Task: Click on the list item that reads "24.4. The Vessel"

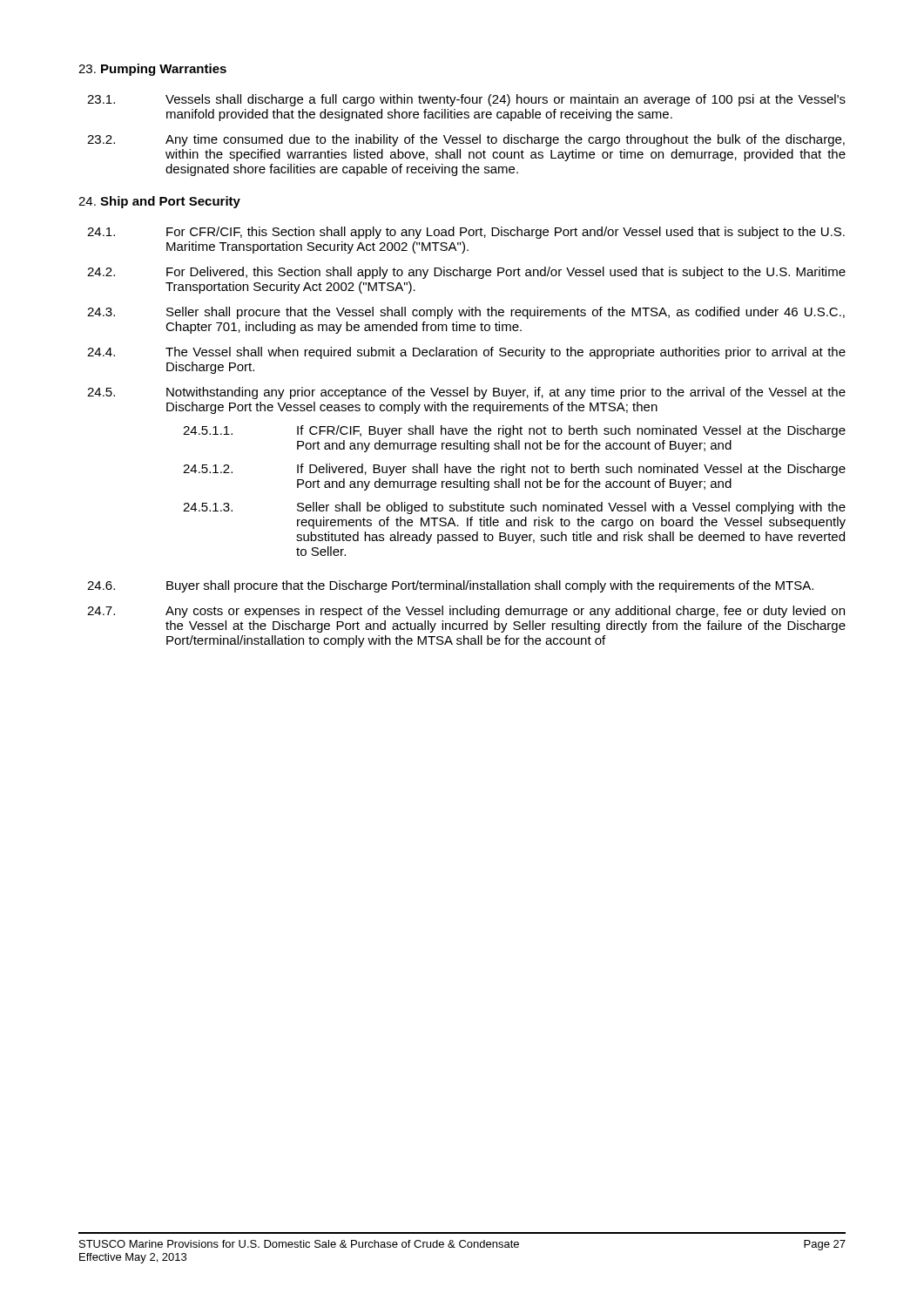Action: 462,359
